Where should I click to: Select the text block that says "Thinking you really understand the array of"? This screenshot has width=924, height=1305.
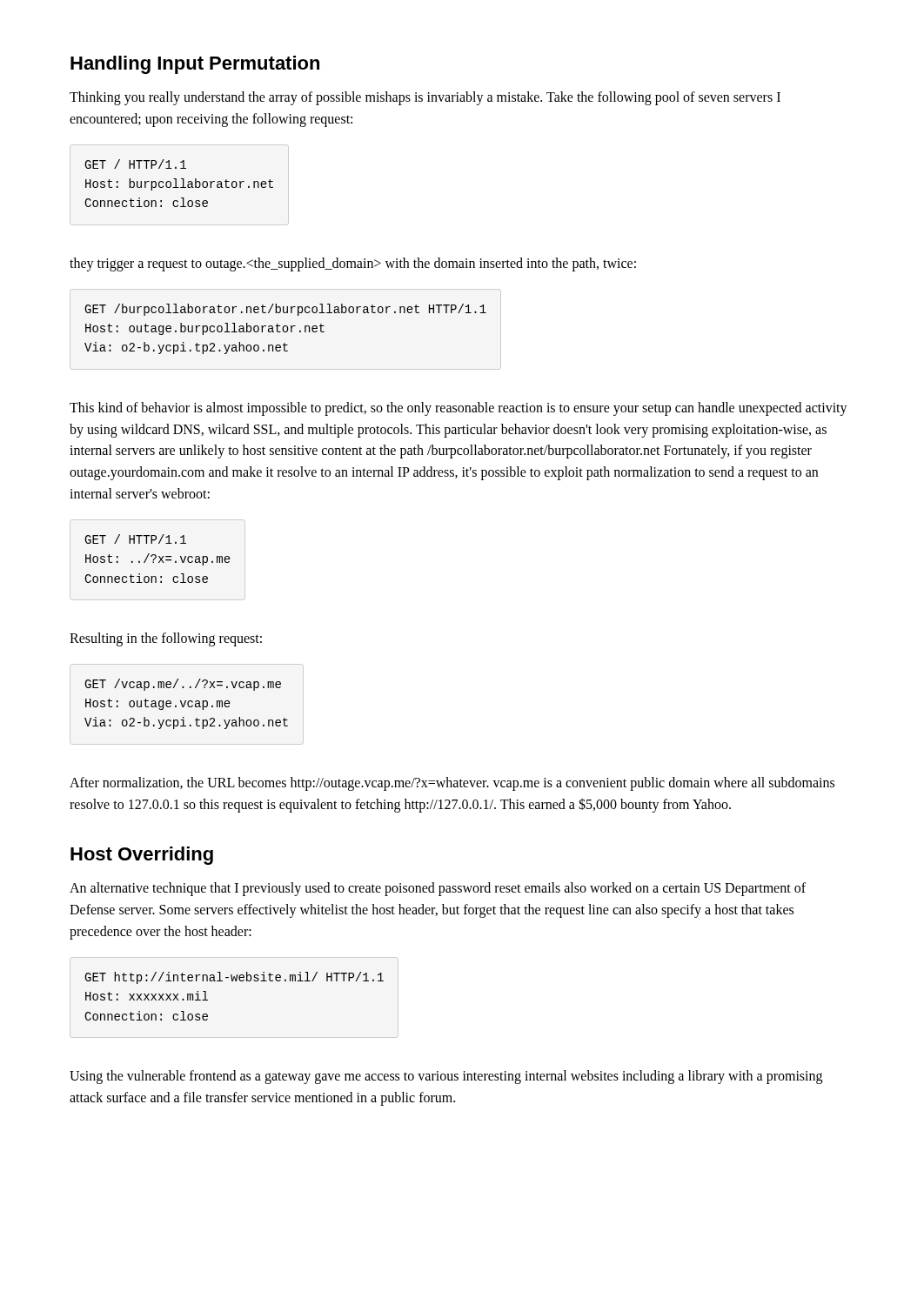(425, 108)
